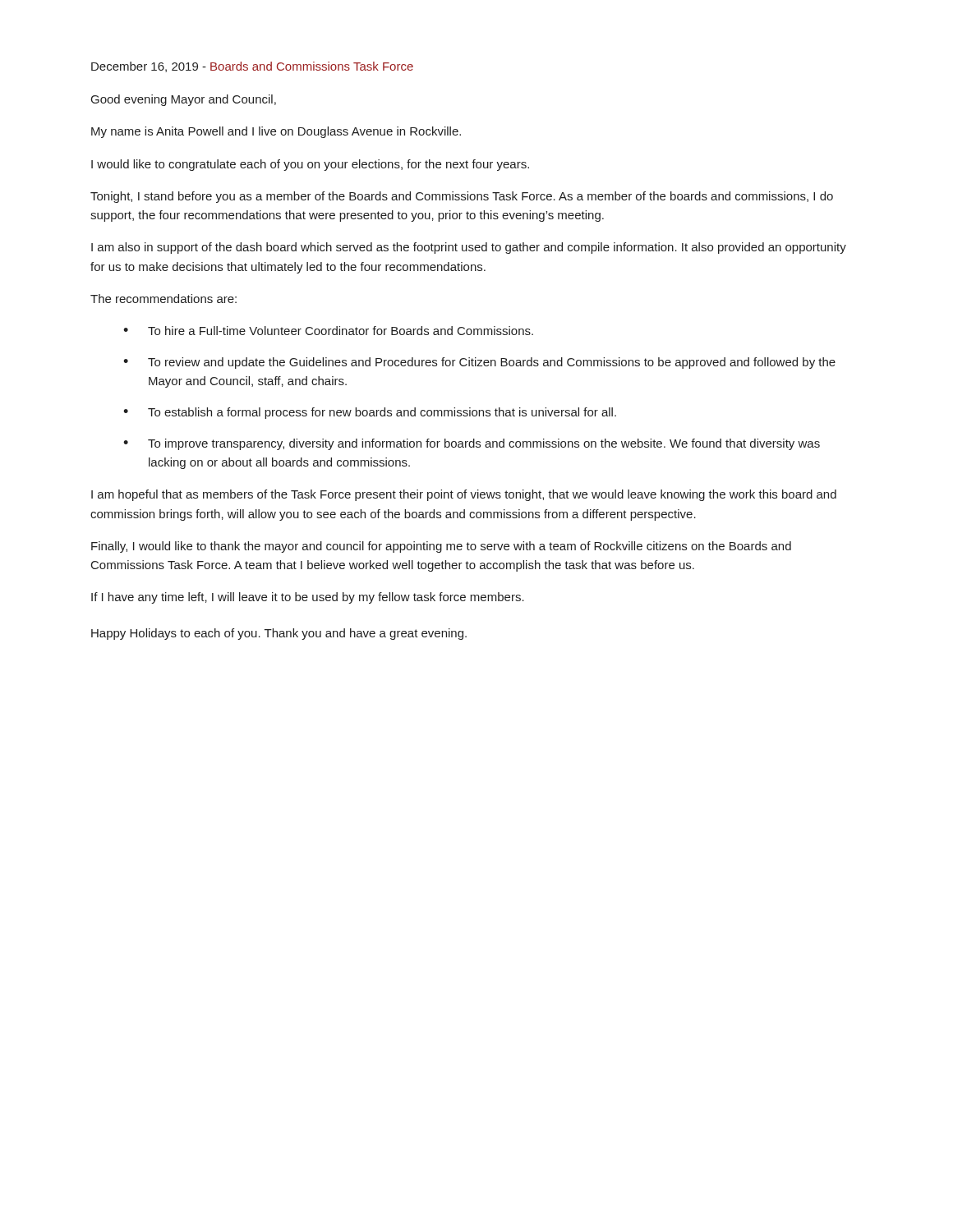Select the region starting "If I have any time"

(x=307, y=597)
